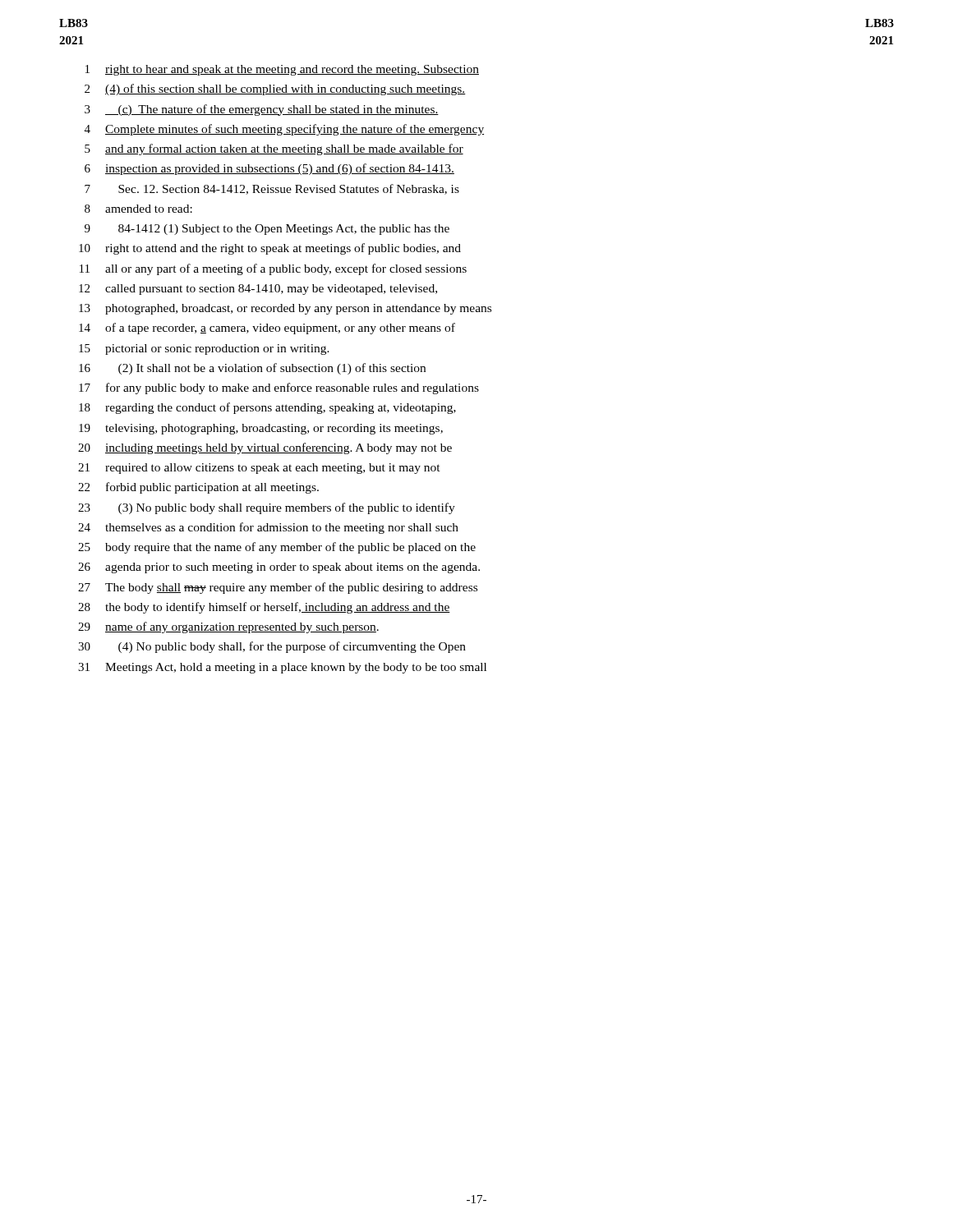Click the passage that begins "15 pictorial or sonic reproduction or"
953x1232 pixels.
pos(204,349)
